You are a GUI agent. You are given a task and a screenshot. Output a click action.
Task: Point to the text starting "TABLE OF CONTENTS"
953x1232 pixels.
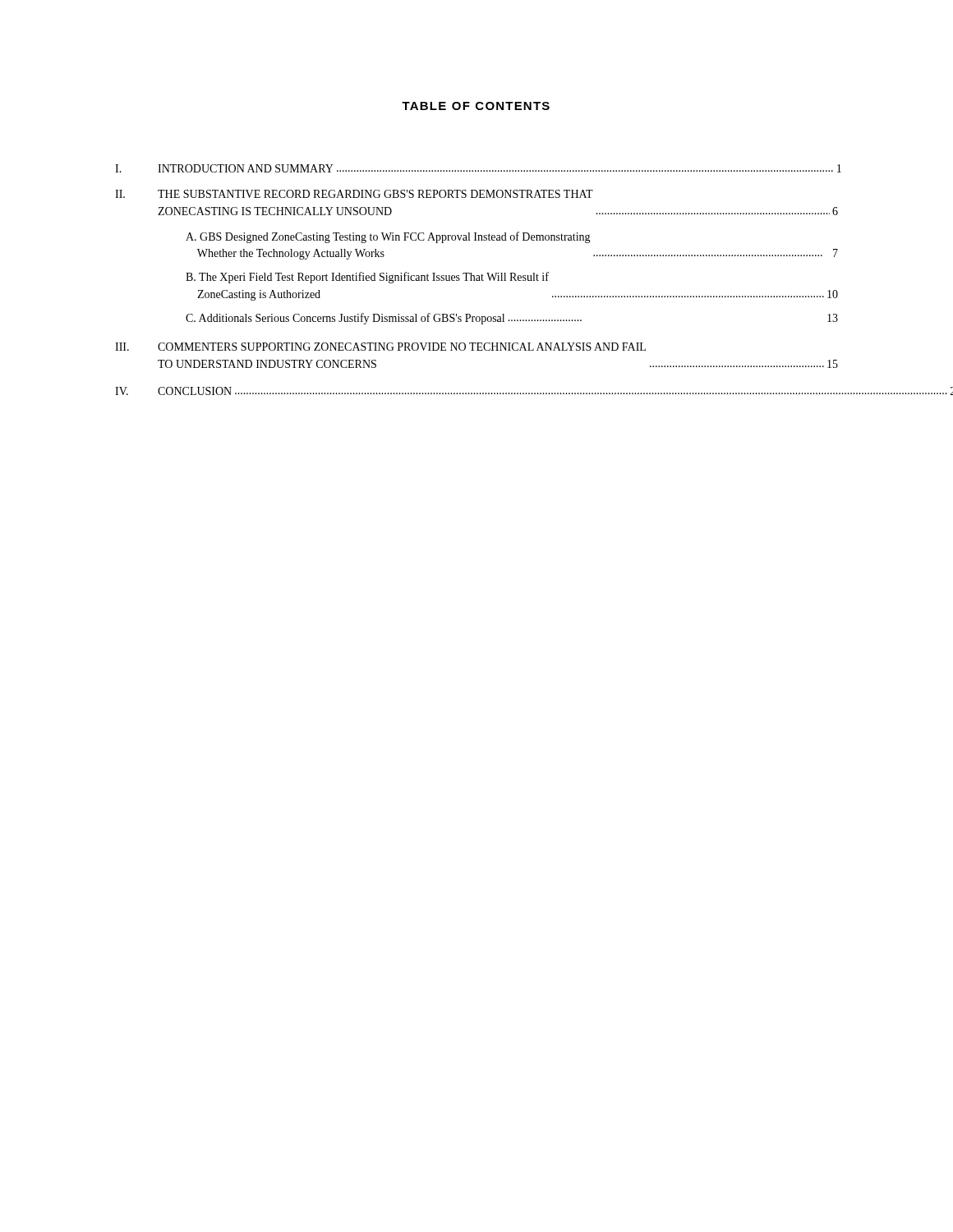(476, 106)
